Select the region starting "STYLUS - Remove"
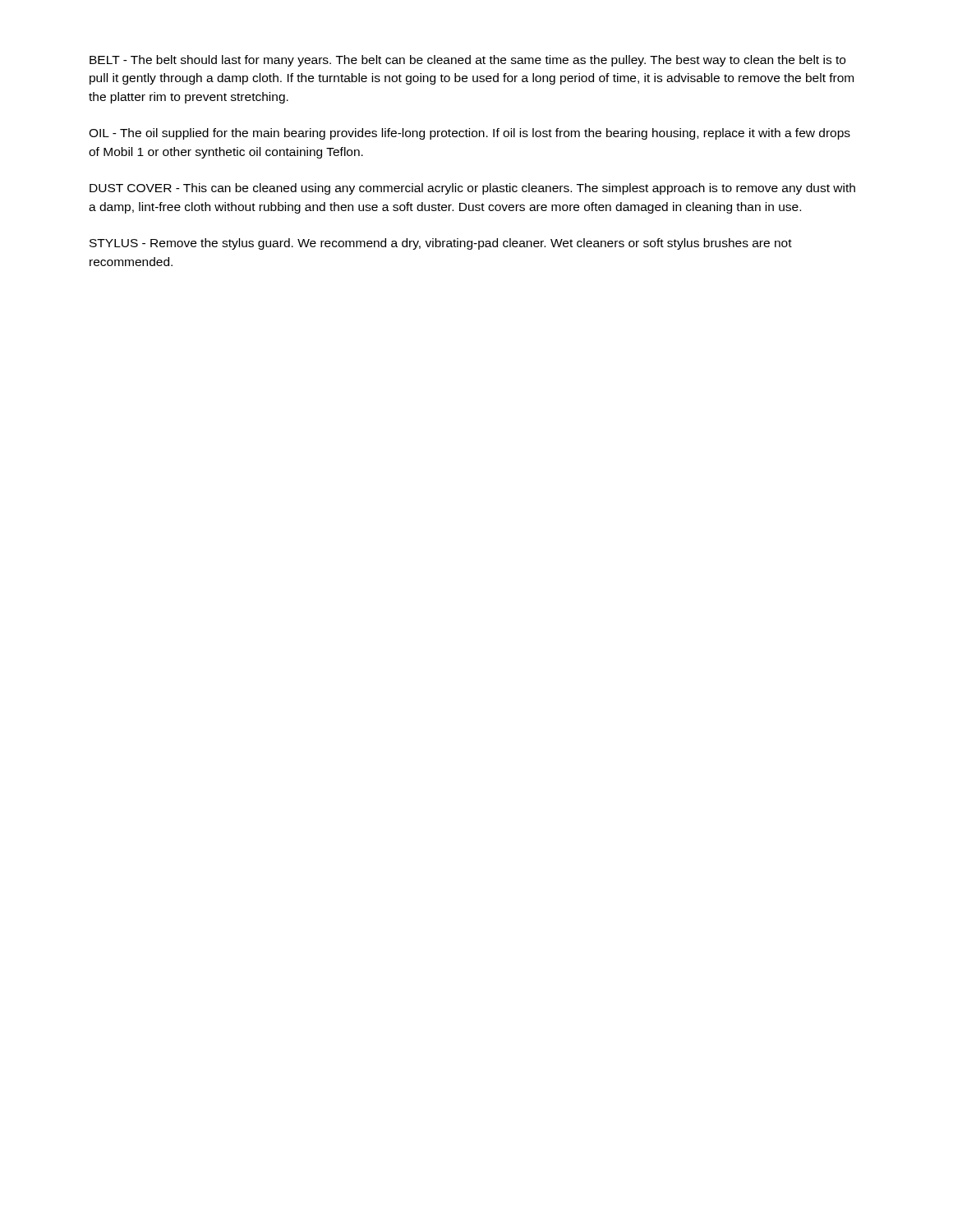Screen dimensions: 1232x953 [x=440, y=252]
